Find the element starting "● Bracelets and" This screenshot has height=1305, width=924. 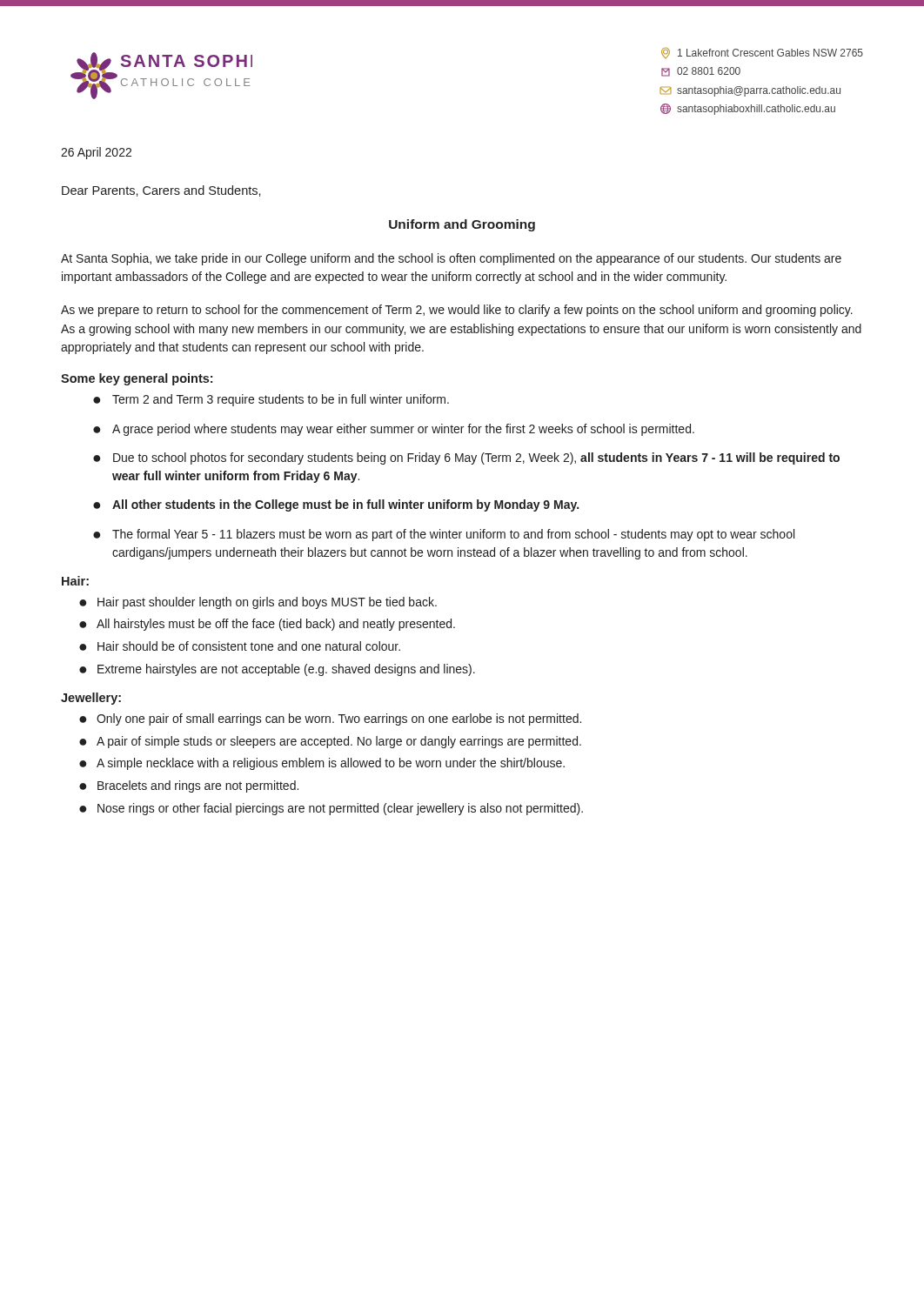coord(189,786)
